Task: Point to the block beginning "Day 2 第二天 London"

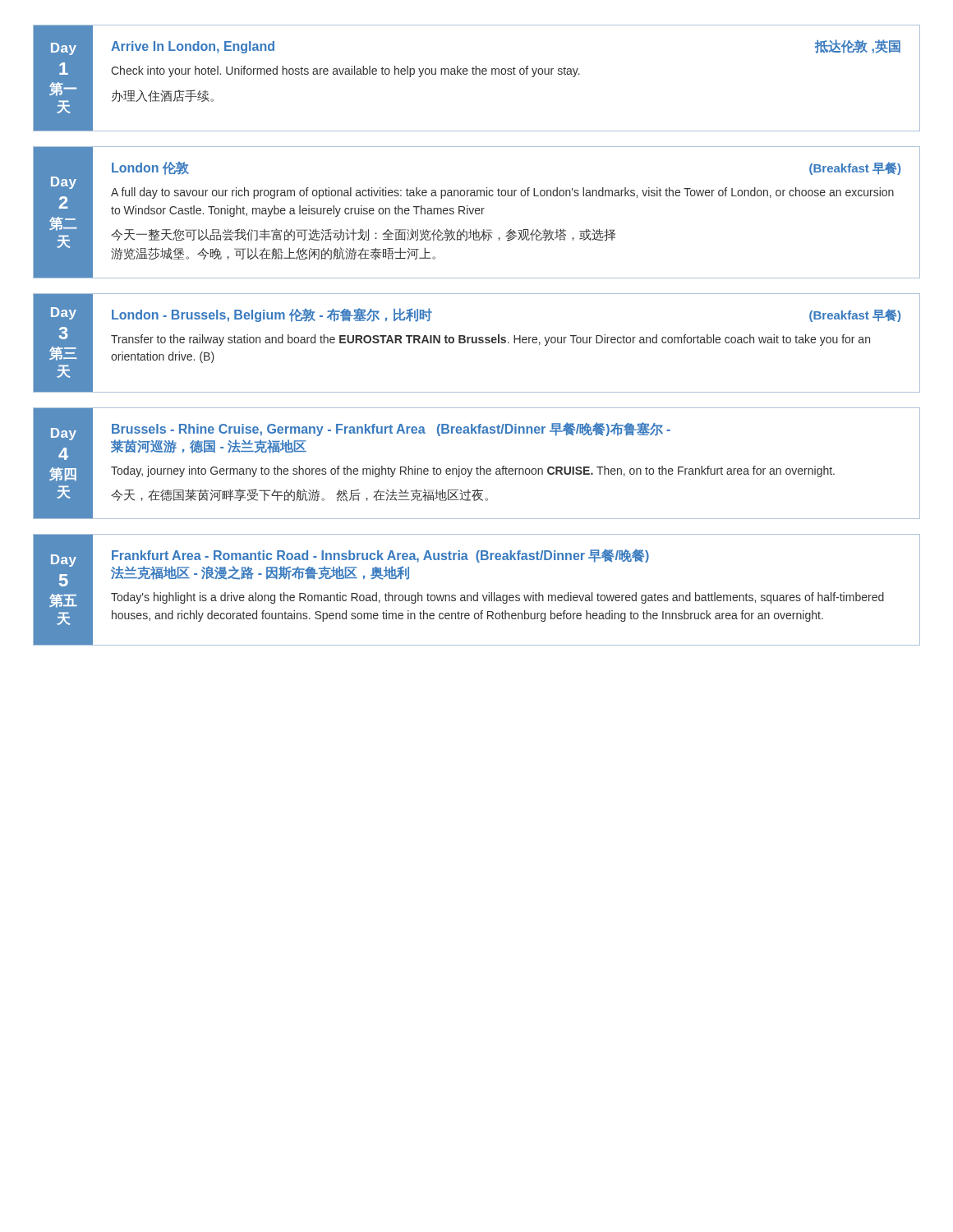Action: [476, 212]
